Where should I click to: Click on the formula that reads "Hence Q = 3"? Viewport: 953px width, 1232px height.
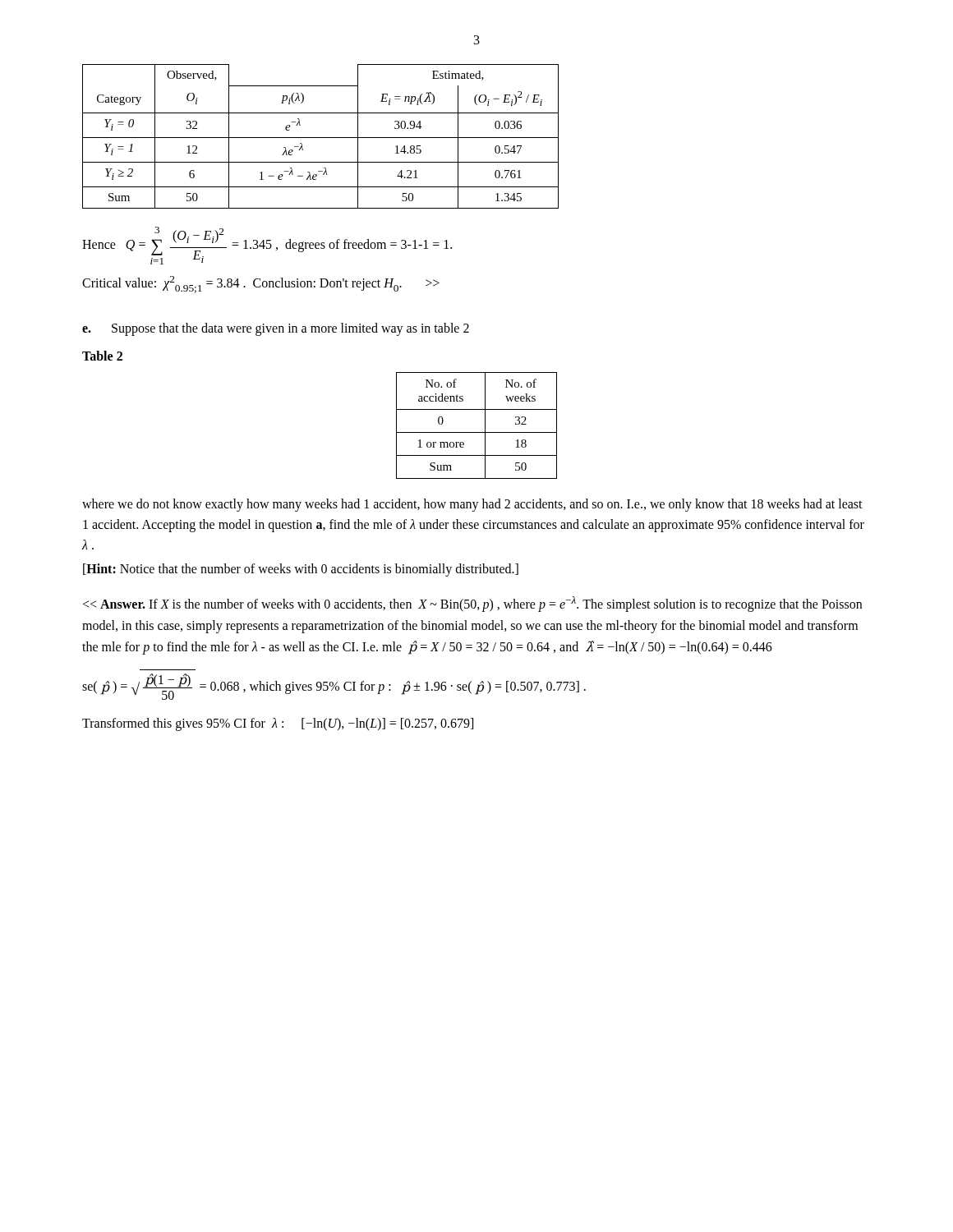[x=268, y=246]
